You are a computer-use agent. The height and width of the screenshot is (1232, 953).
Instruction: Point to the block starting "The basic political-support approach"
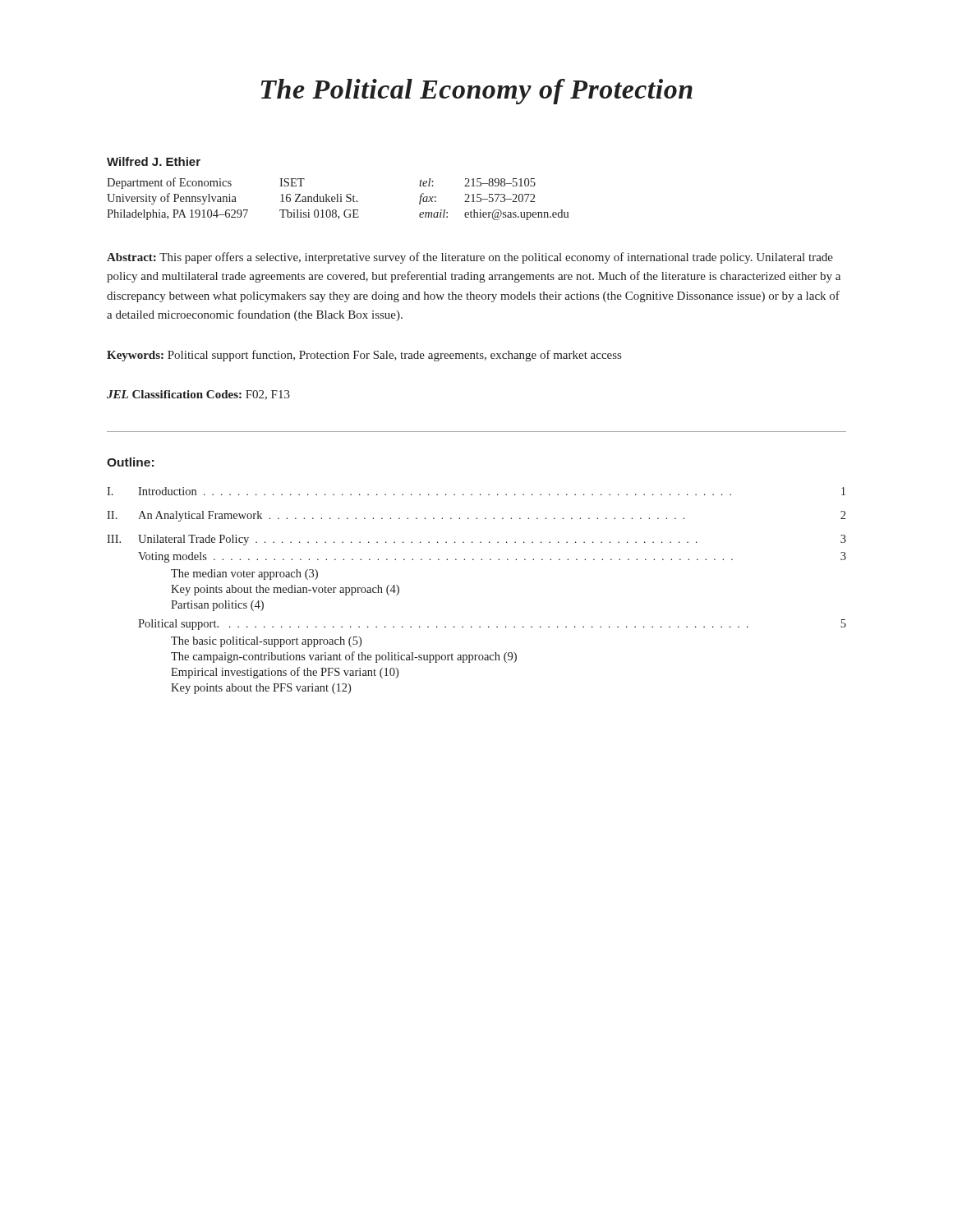(x=266, y=641)
